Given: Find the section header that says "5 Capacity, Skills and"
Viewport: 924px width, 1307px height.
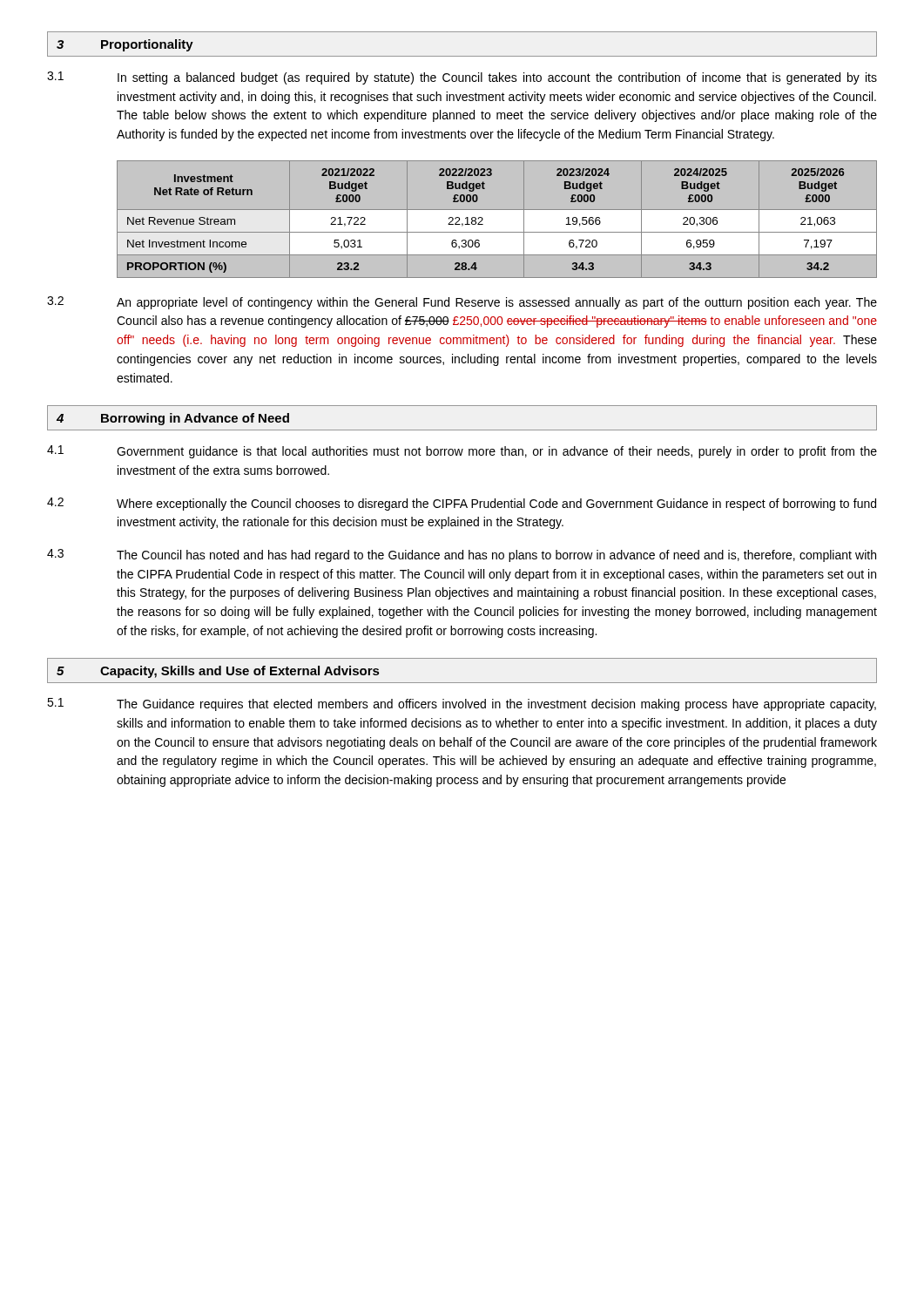Looking at the screenshot, I should coord(218,671).
